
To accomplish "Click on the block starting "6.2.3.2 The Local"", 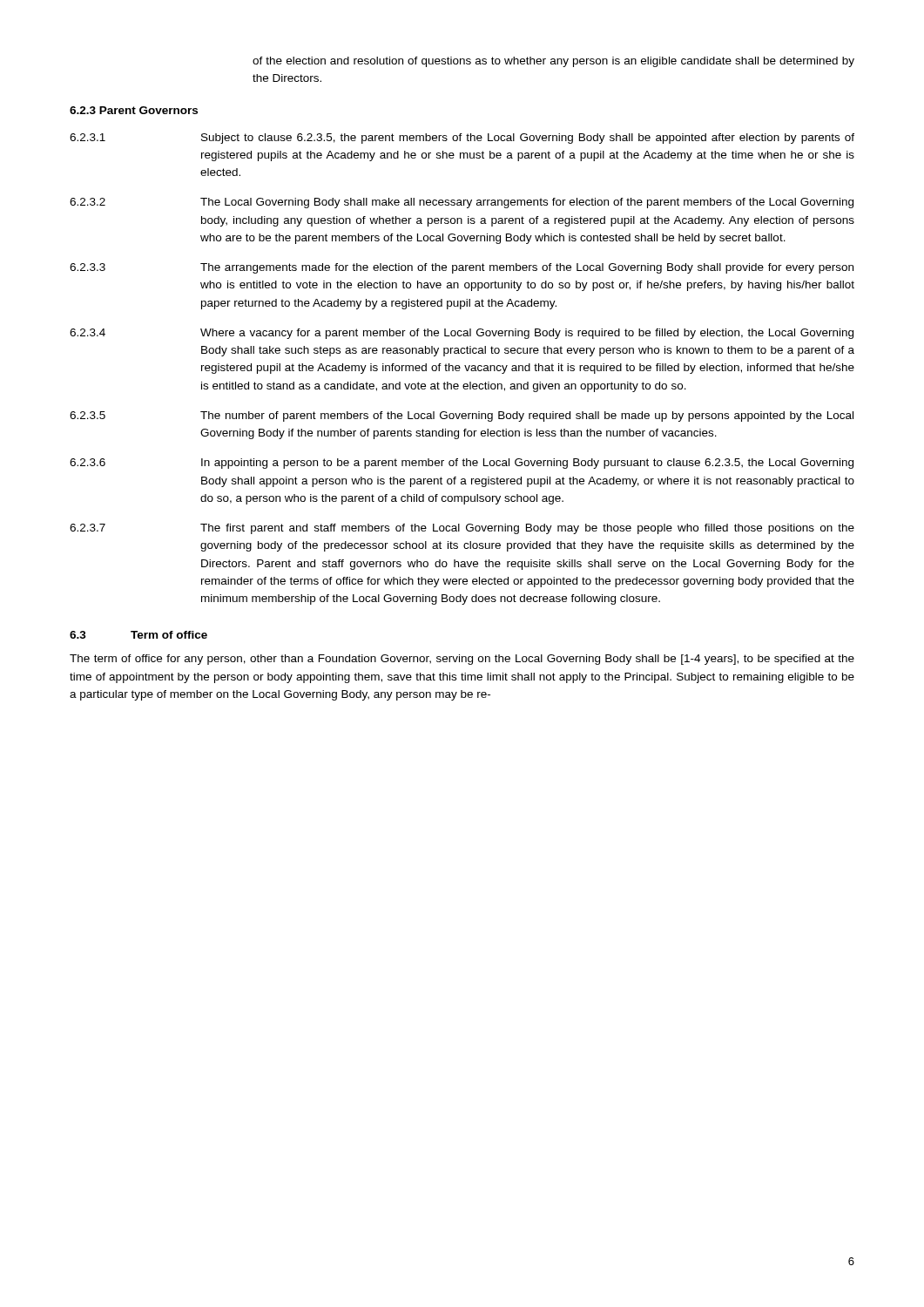I will pyautogui.click(x=462, y=220).
